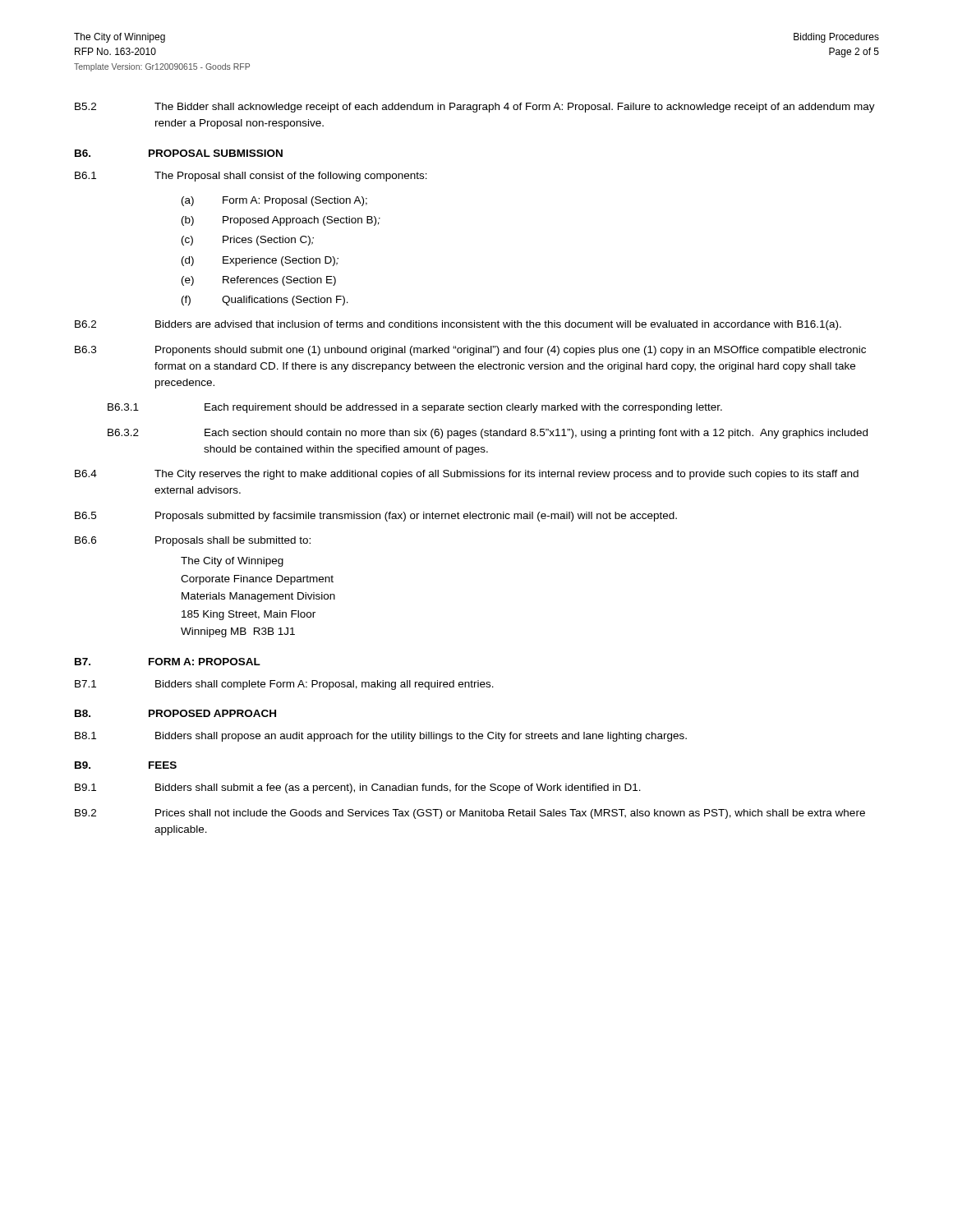This screenshot has width=953, height=1232.
Task: Locate the text starting "(c) Prices (Section C);"
Action: pyautogui.click(x=248, y=241)
